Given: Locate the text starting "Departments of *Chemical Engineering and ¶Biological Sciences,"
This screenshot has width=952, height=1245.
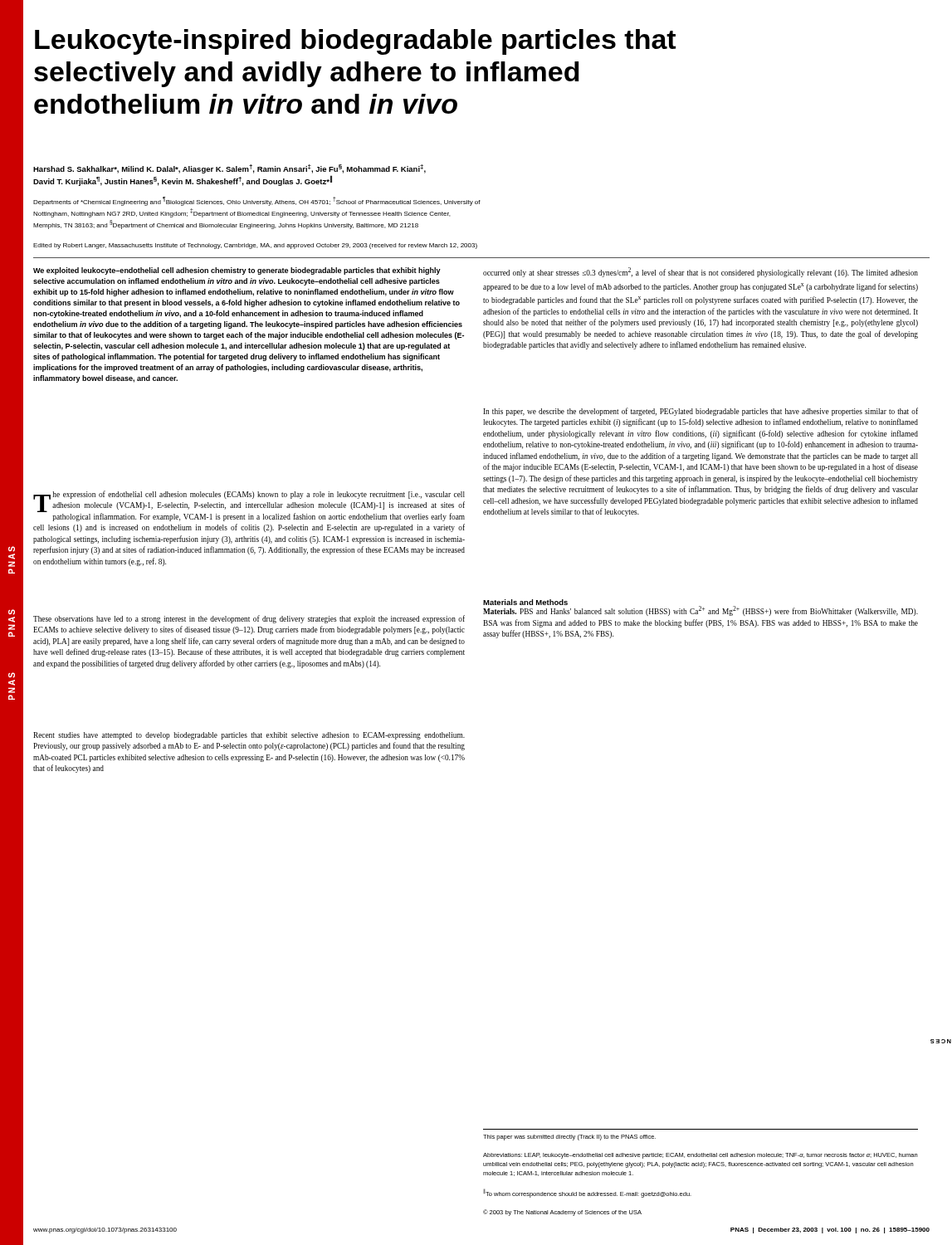Looking at the screenshot, I should click(257, 212).
